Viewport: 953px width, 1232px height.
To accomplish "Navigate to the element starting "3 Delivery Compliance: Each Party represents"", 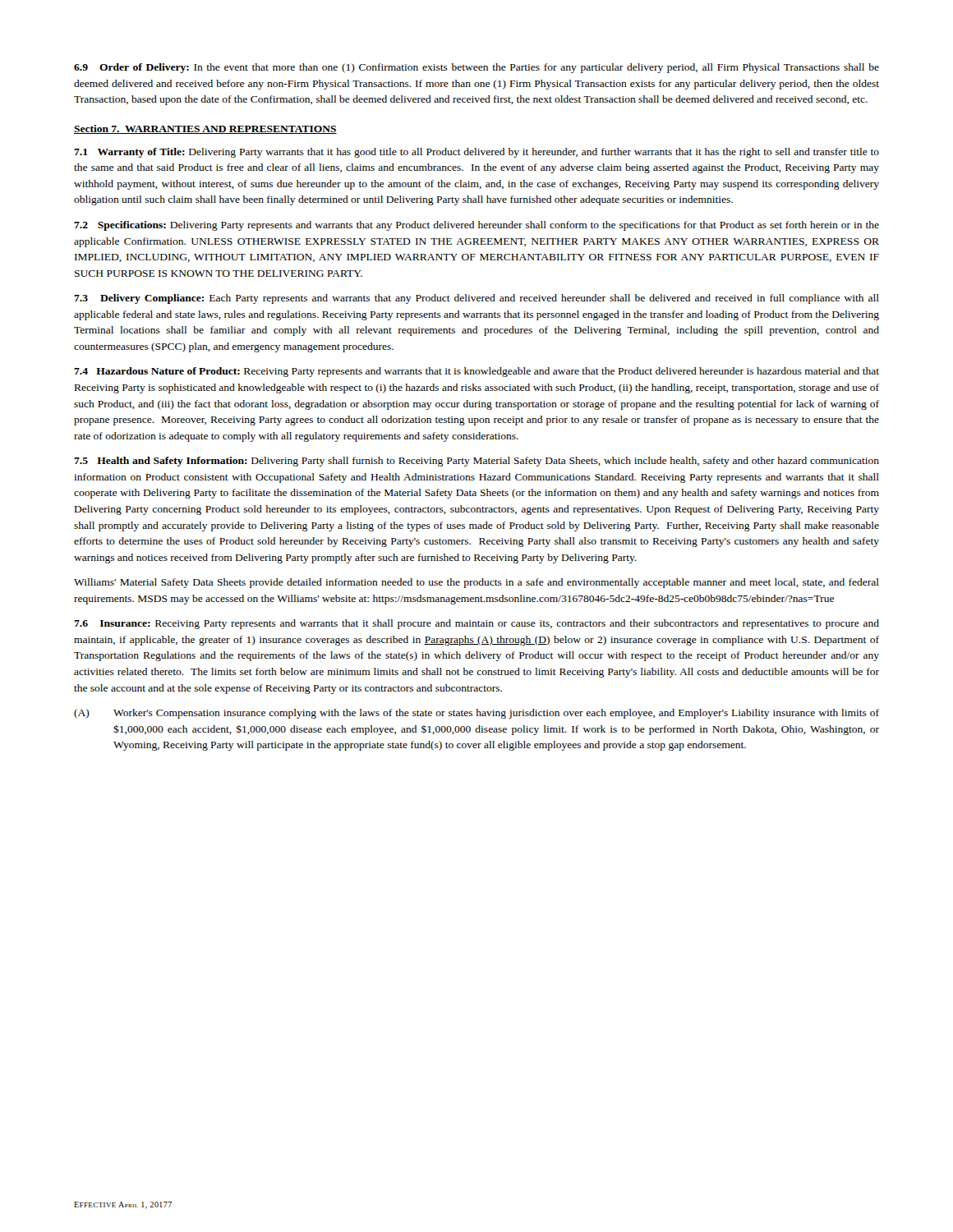I will click(x=476, y=322).
